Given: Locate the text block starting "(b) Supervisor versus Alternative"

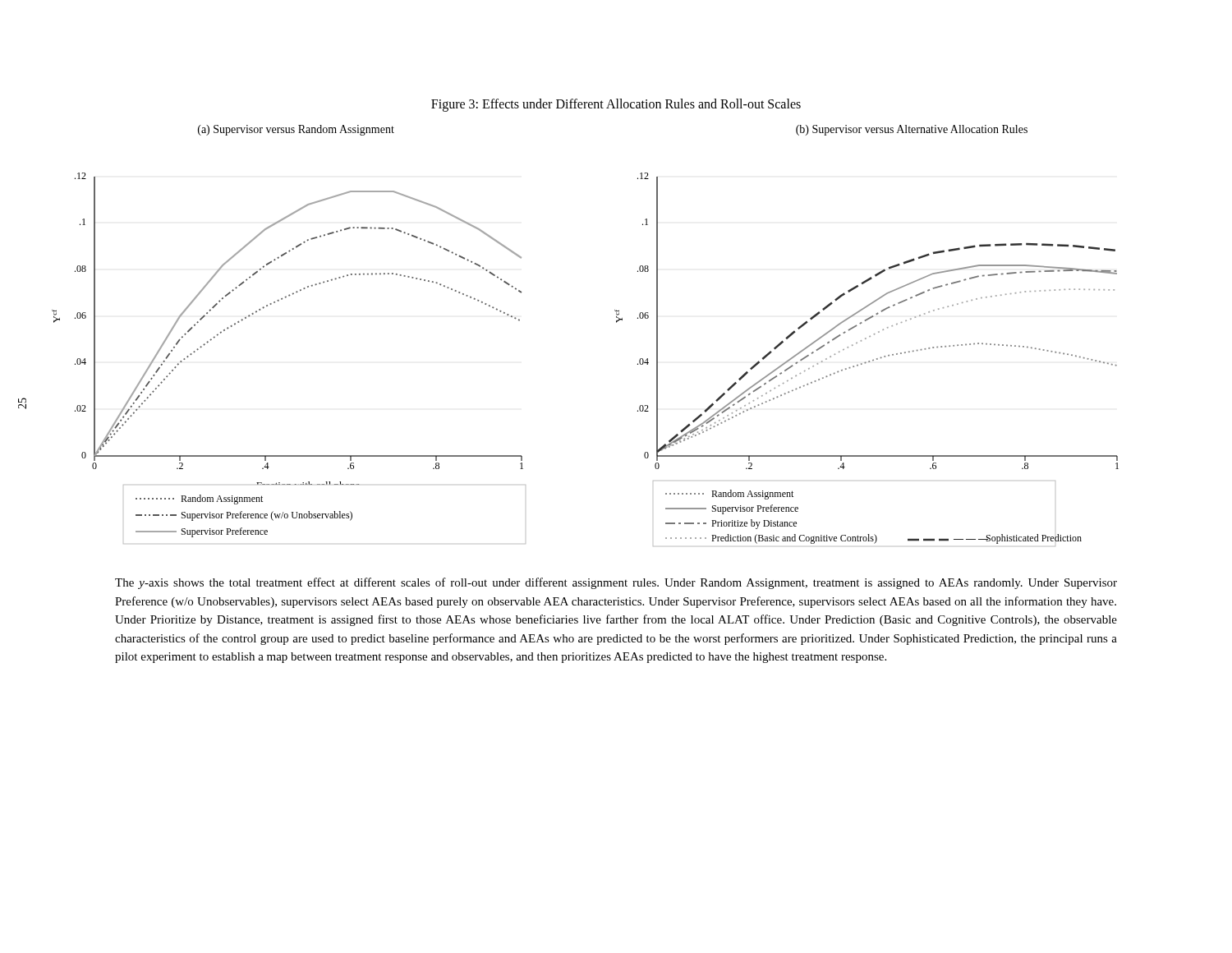Looking at the screenshot, I should 912,129.
